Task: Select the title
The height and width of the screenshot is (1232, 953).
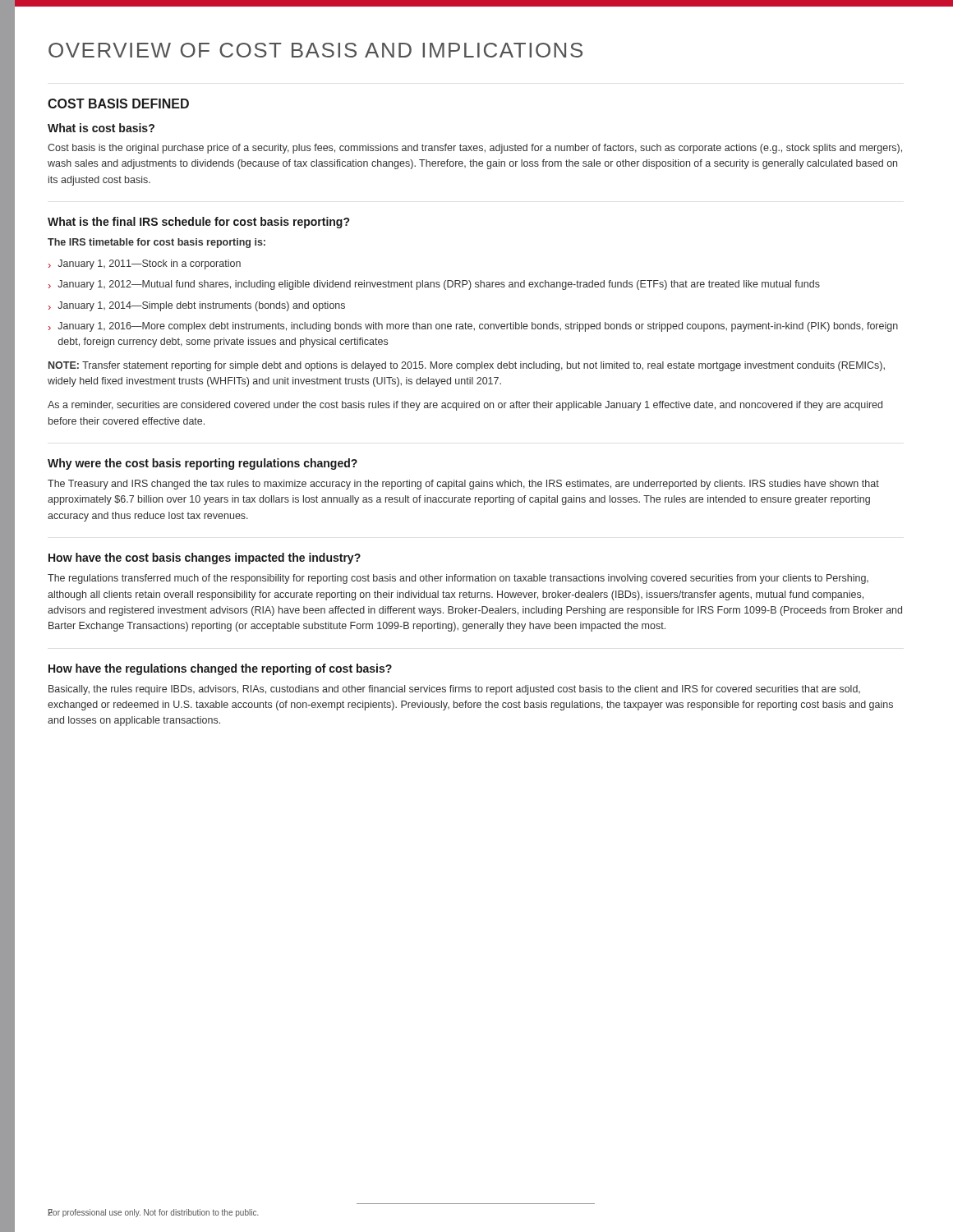Action: click(x=316, y=50)
